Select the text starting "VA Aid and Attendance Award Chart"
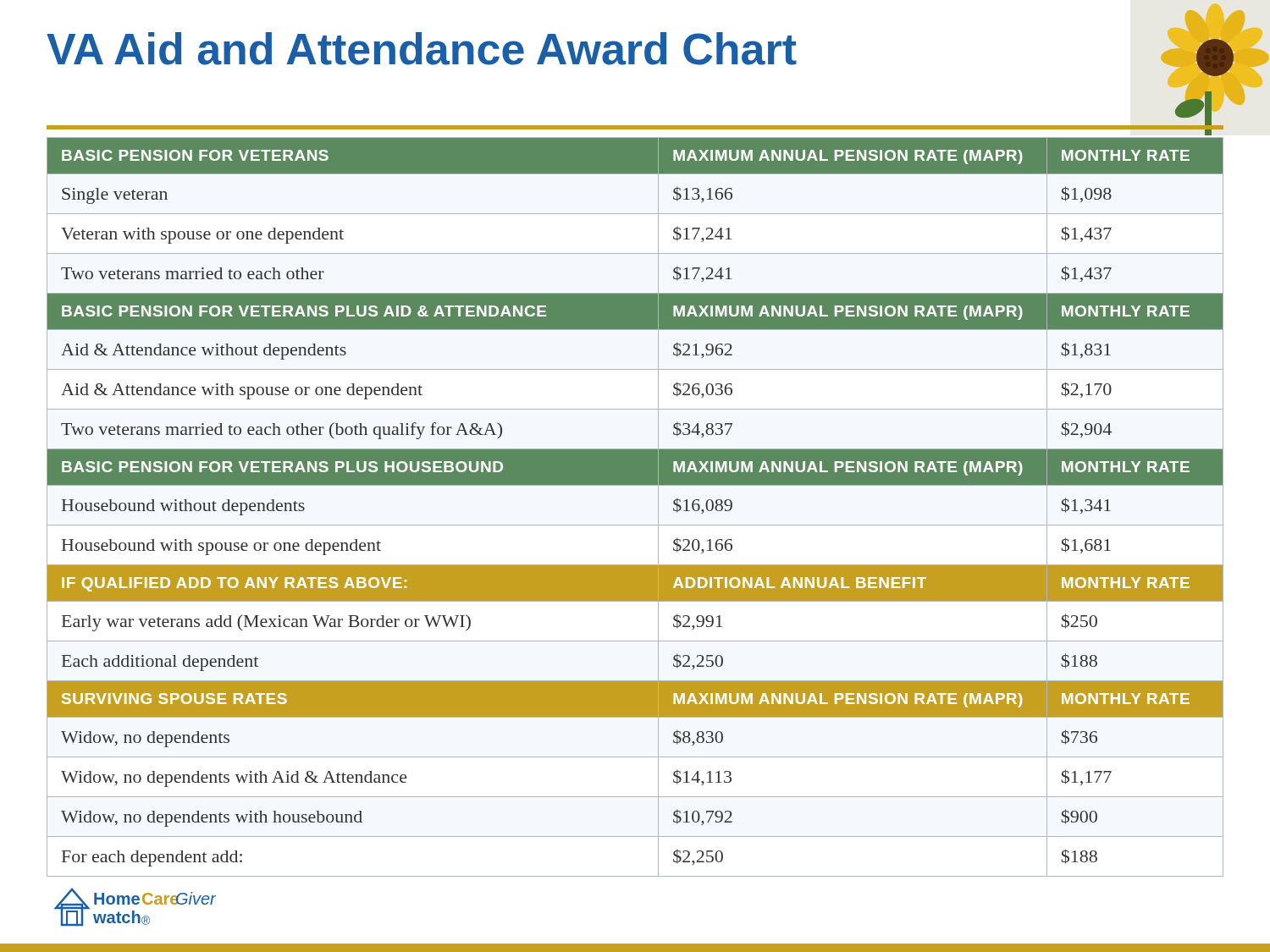Screen dimensions: 952x1270 (x=582, y=49)
